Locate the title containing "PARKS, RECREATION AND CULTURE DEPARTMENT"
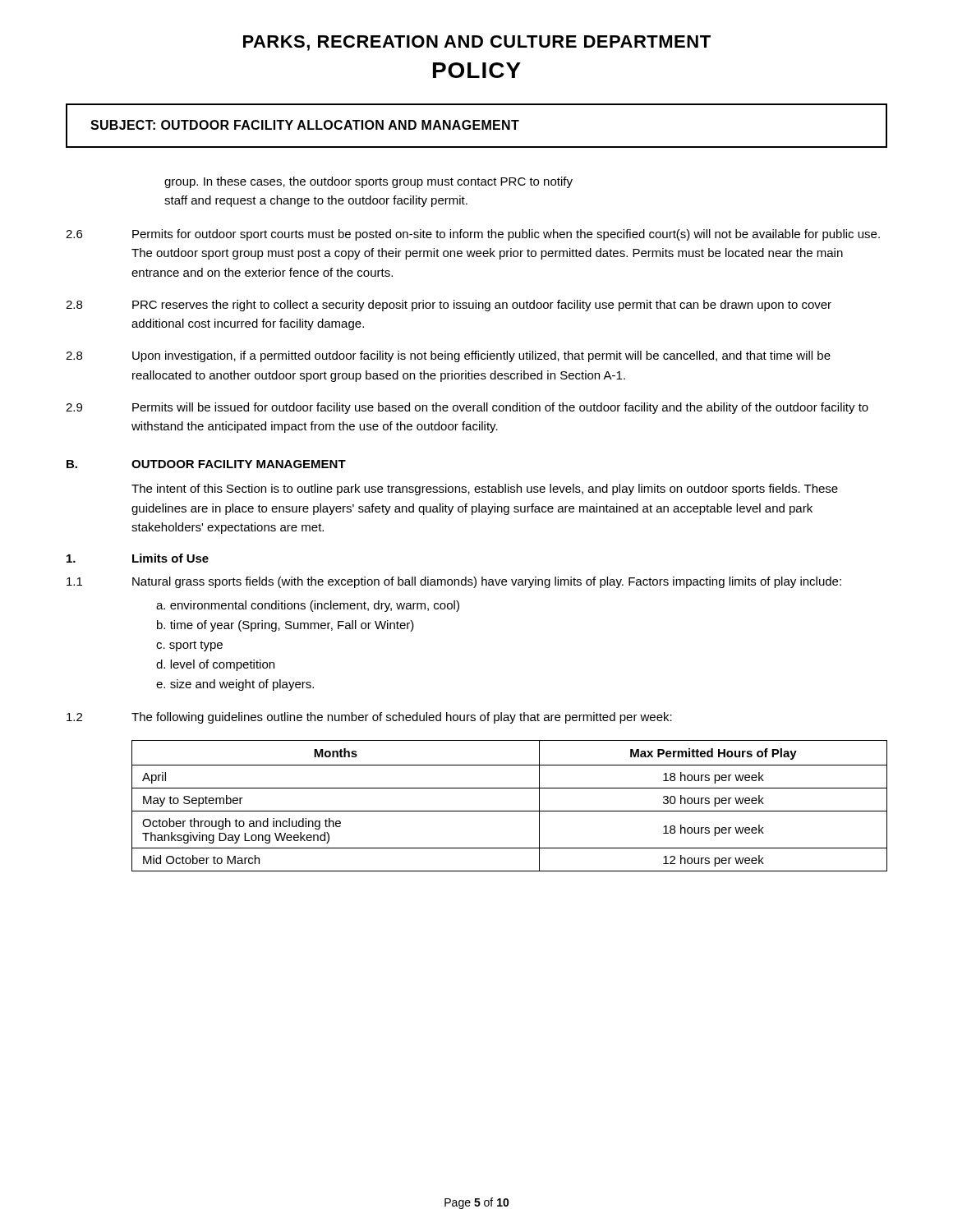The width and height of the screenshot is (953, 1232). pyautogui.click(x=476, y=41)
